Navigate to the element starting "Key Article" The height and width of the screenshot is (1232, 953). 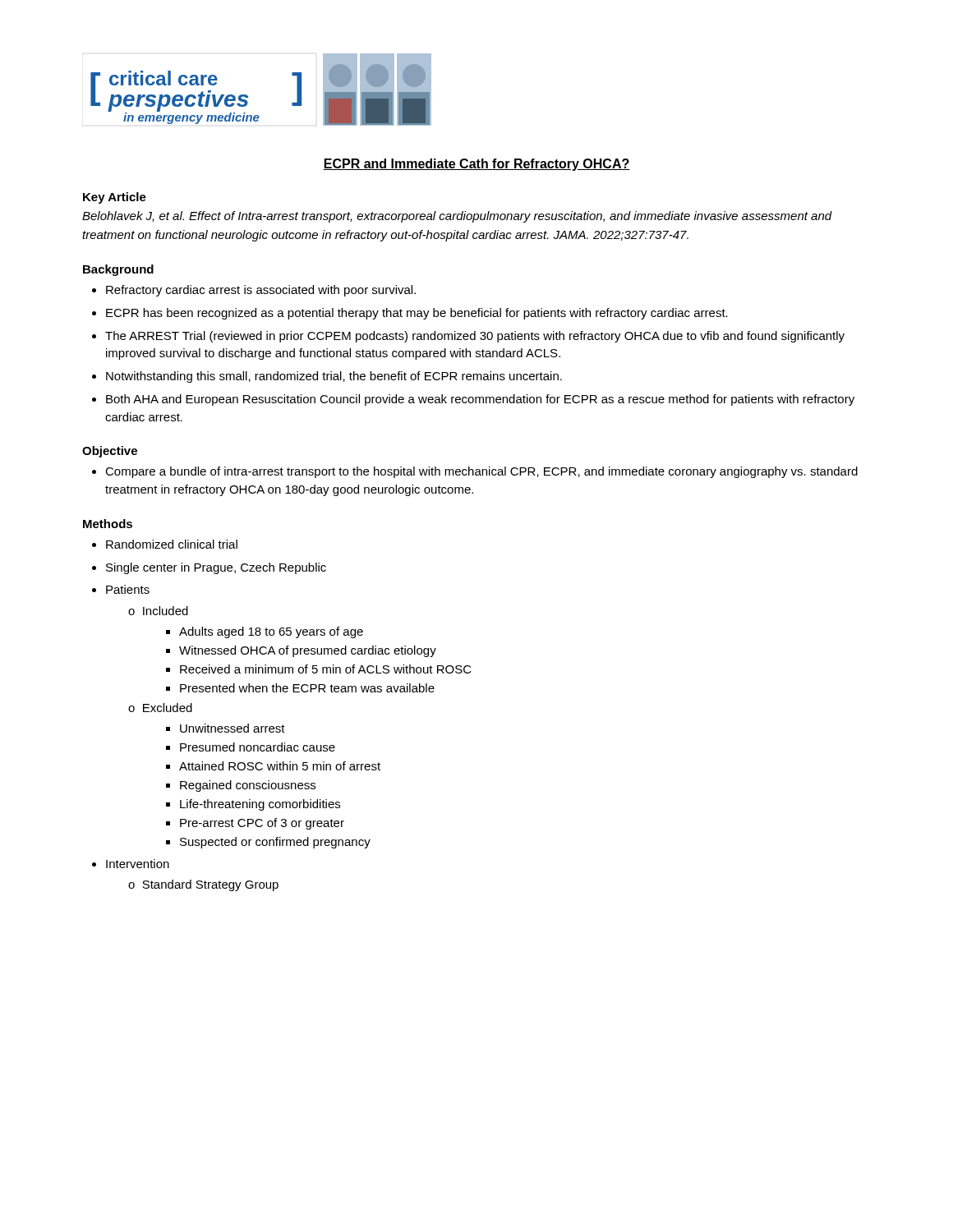tap(114, 197)
